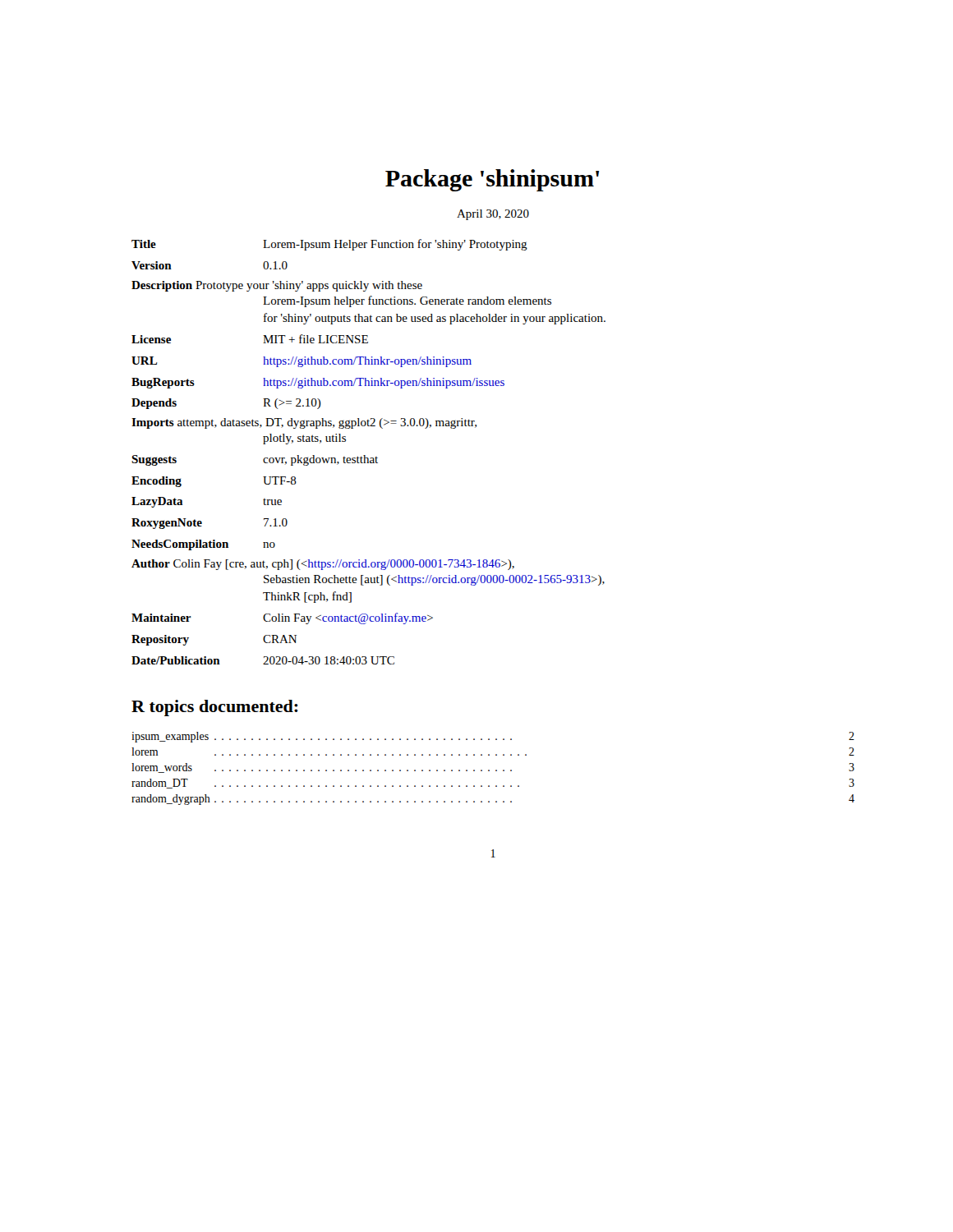Screen dimensions: 1232x953
Task: Point to "Date/Publication 2020-04-30 18:40:03 UTC"
Action: click(x=263, y=660)
